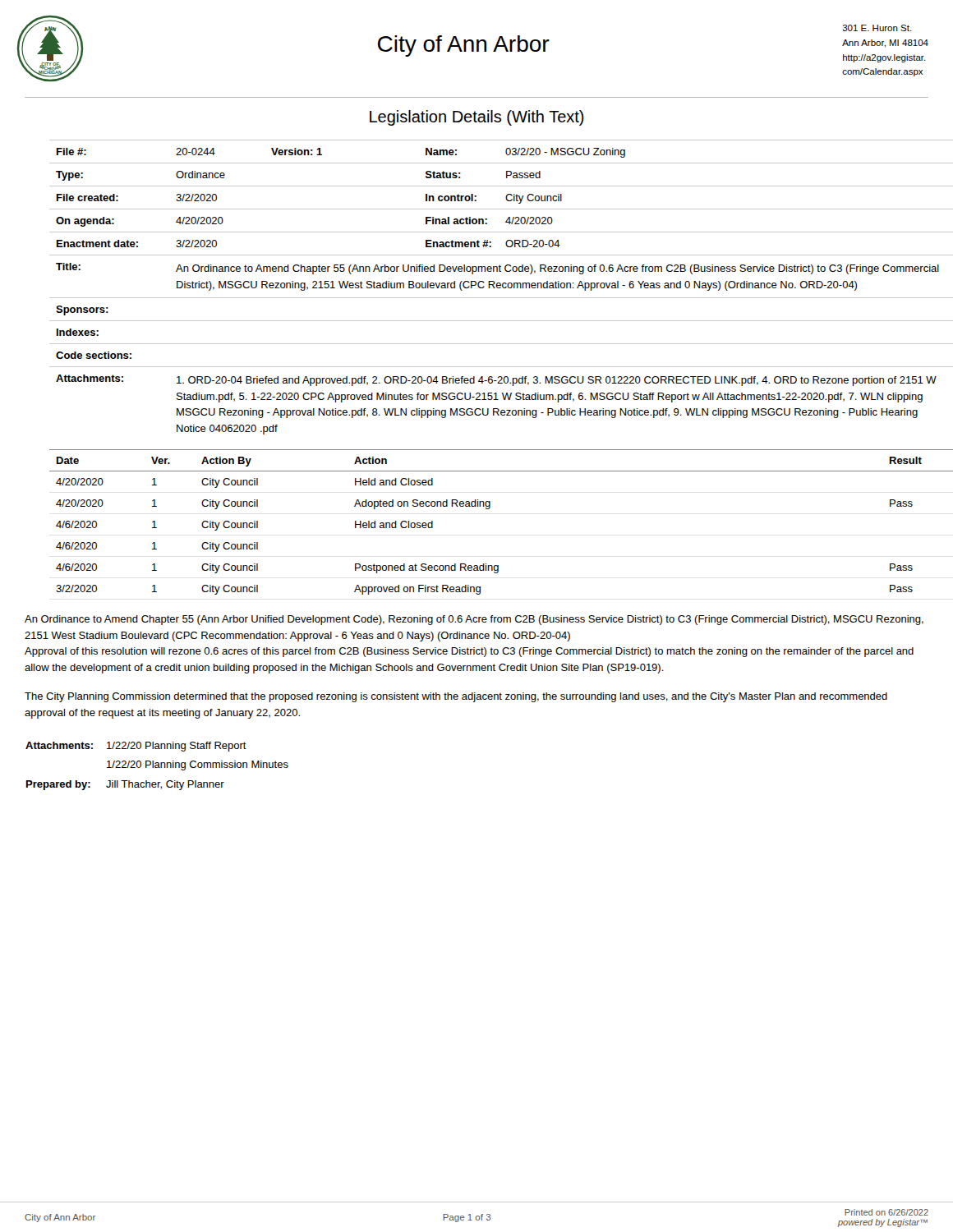Navigate to the text block starting "An Ordinance to Amend"
Screen dimensions: 1232x953
[x=474, y=643]
